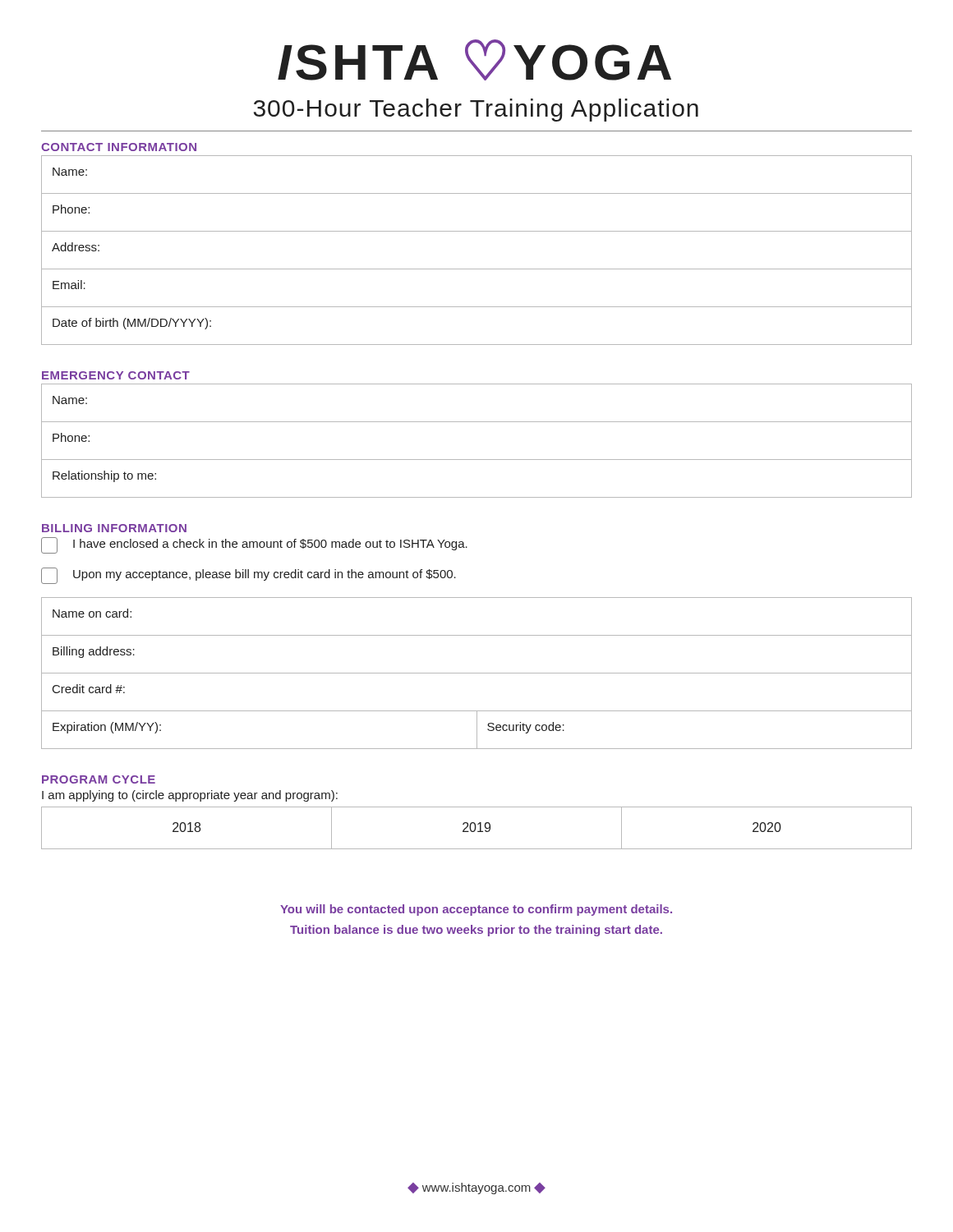Find the table that mentions "Date of birth (MM/DD/YYYY):"
This screenshot has width=953, height=1232.
point(476,250)
